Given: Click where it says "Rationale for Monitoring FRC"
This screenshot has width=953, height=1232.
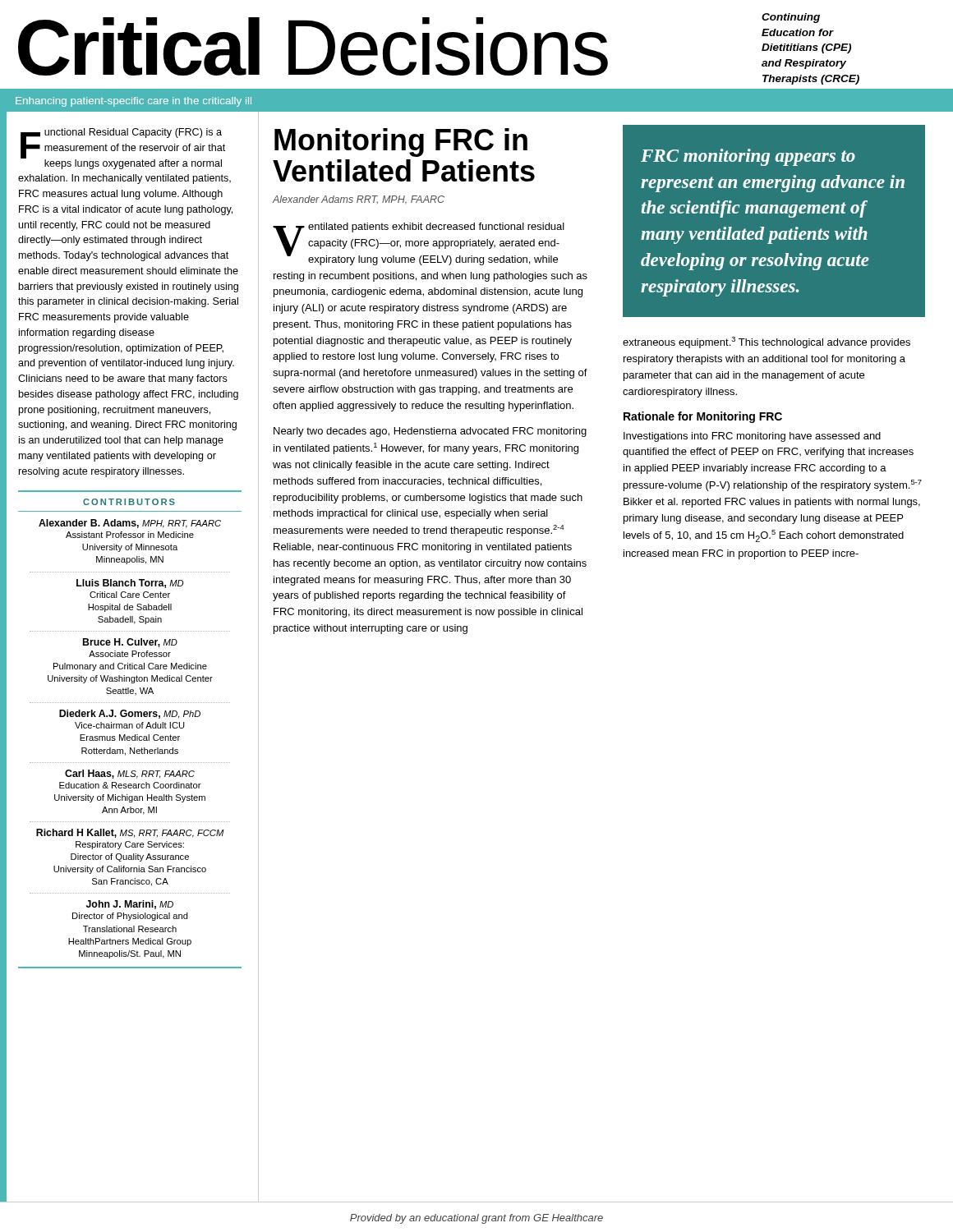Looking at the screenshot, I should coord(703,416).
